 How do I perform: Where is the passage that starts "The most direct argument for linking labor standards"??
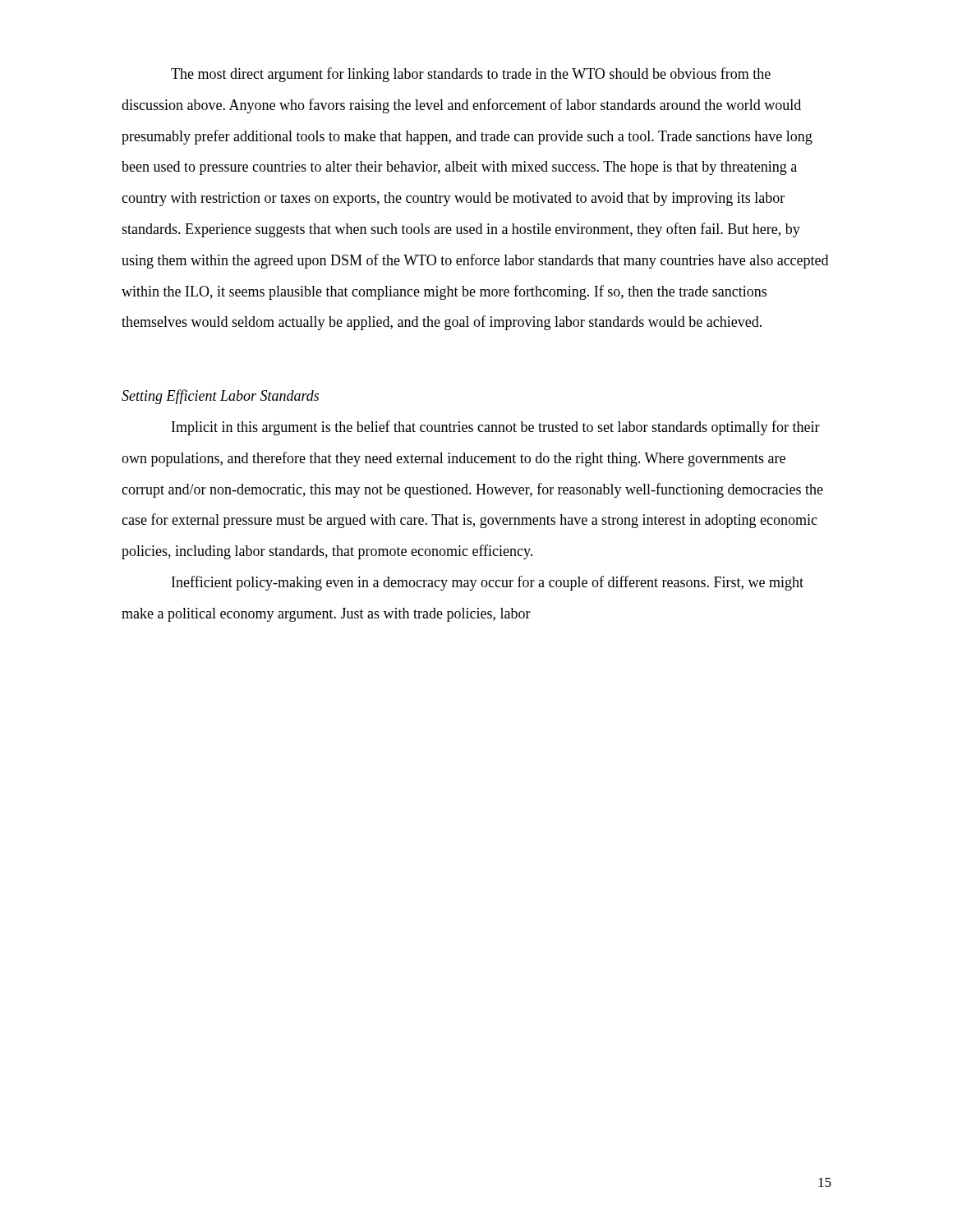[x=476, y=199]
